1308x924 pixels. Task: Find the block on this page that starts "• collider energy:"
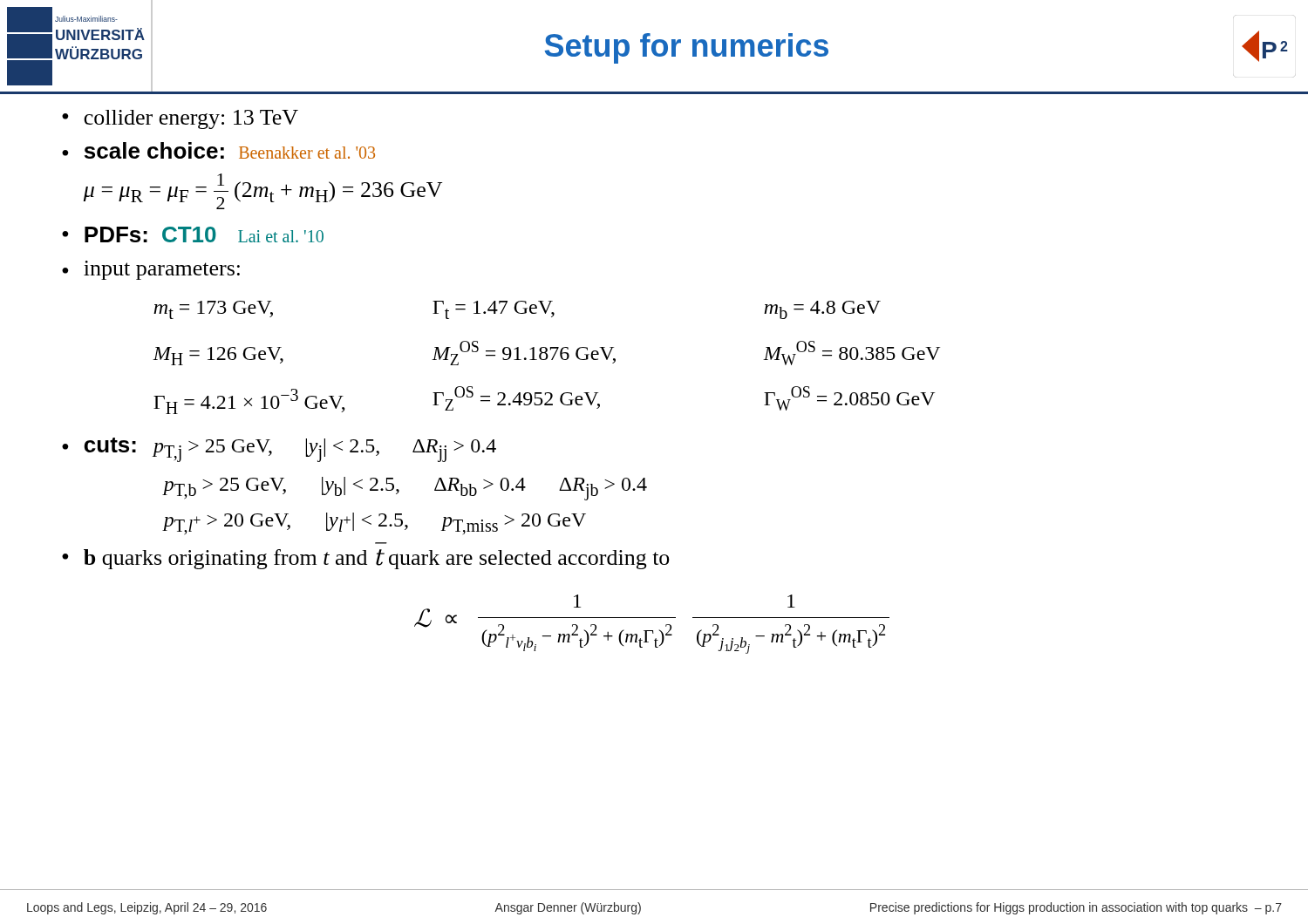coord(180,117)
